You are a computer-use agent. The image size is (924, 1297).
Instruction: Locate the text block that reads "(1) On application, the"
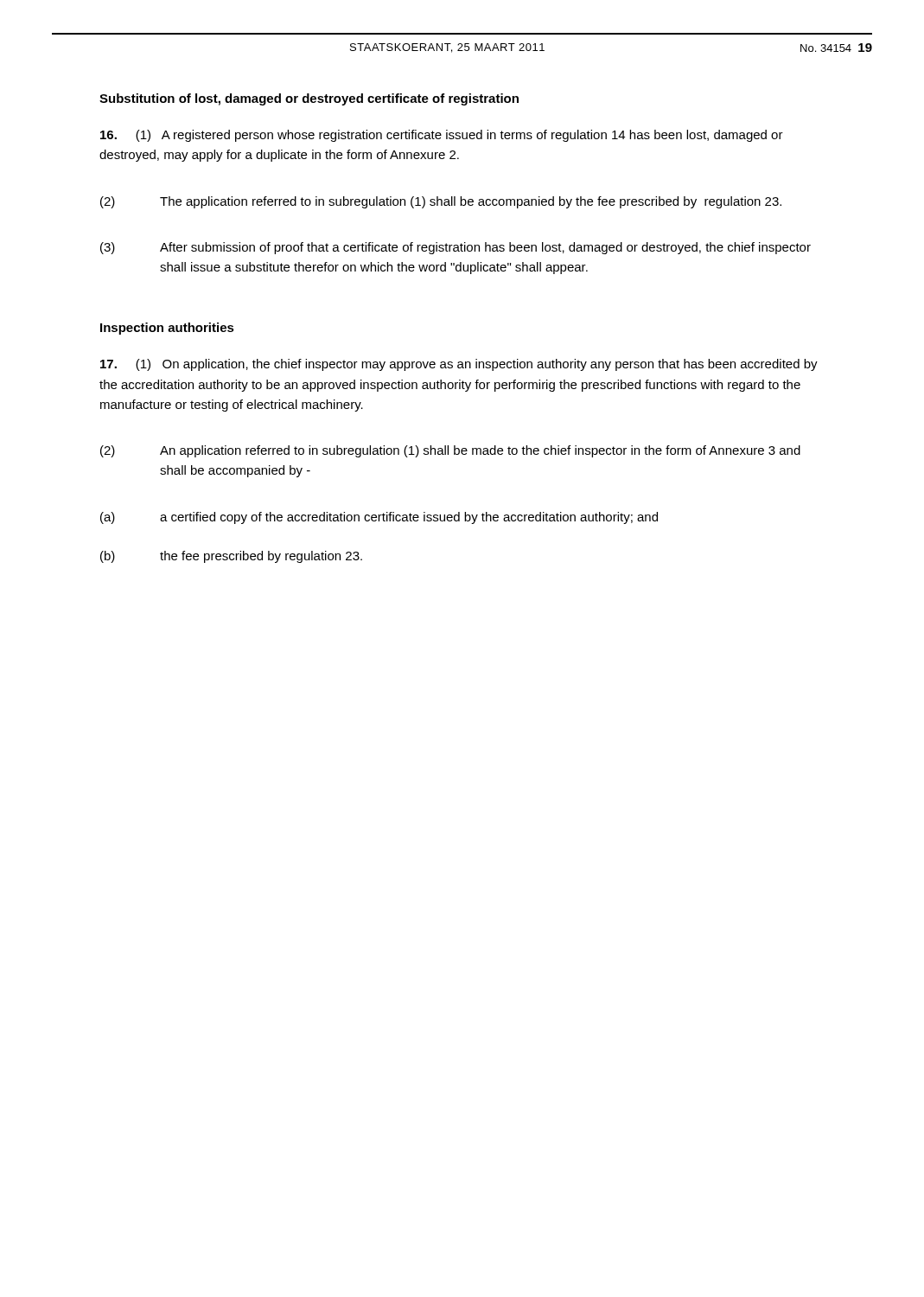tap(458, 384)
